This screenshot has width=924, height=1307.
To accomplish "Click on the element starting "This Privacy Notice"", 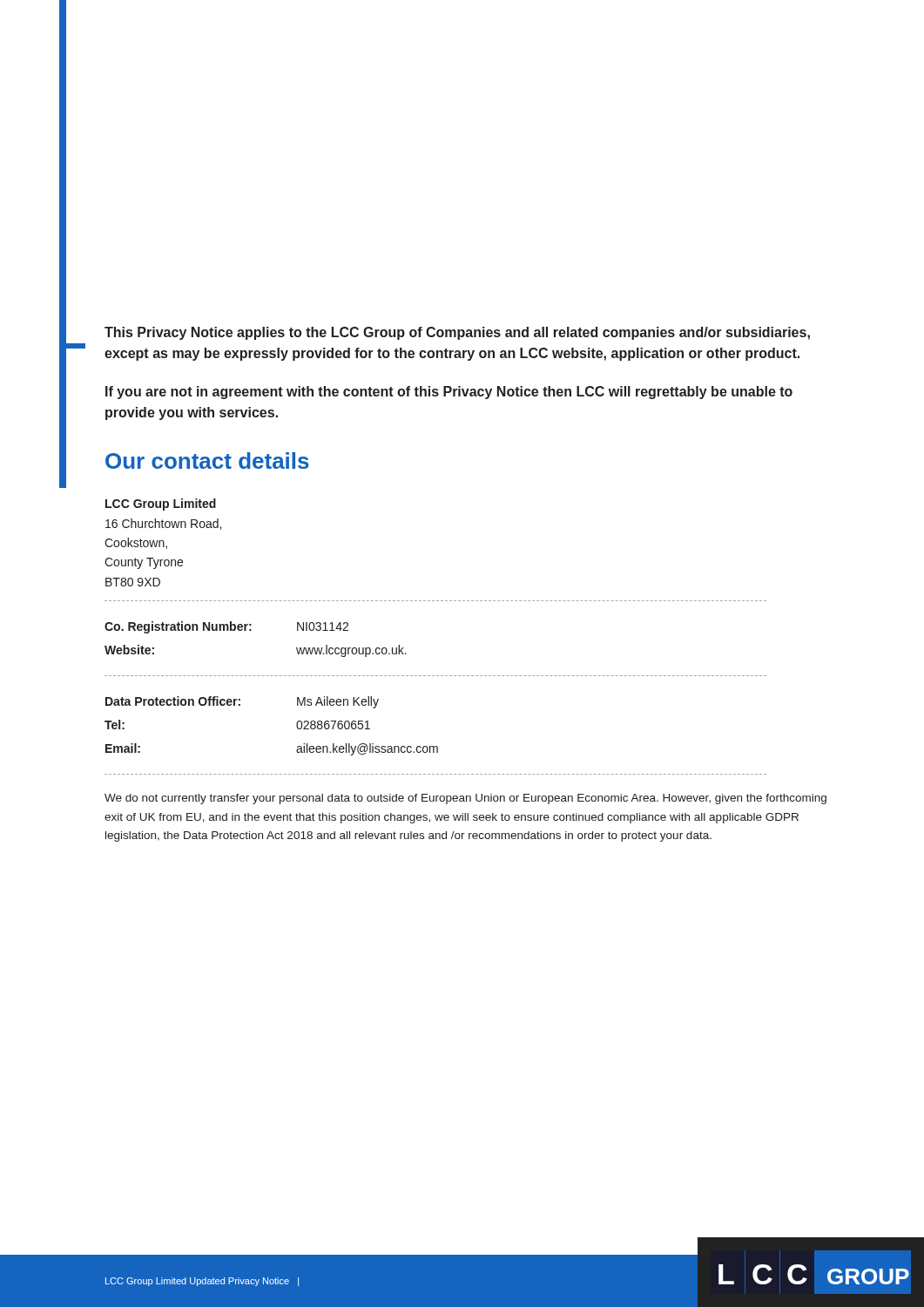I will (457, 333).
